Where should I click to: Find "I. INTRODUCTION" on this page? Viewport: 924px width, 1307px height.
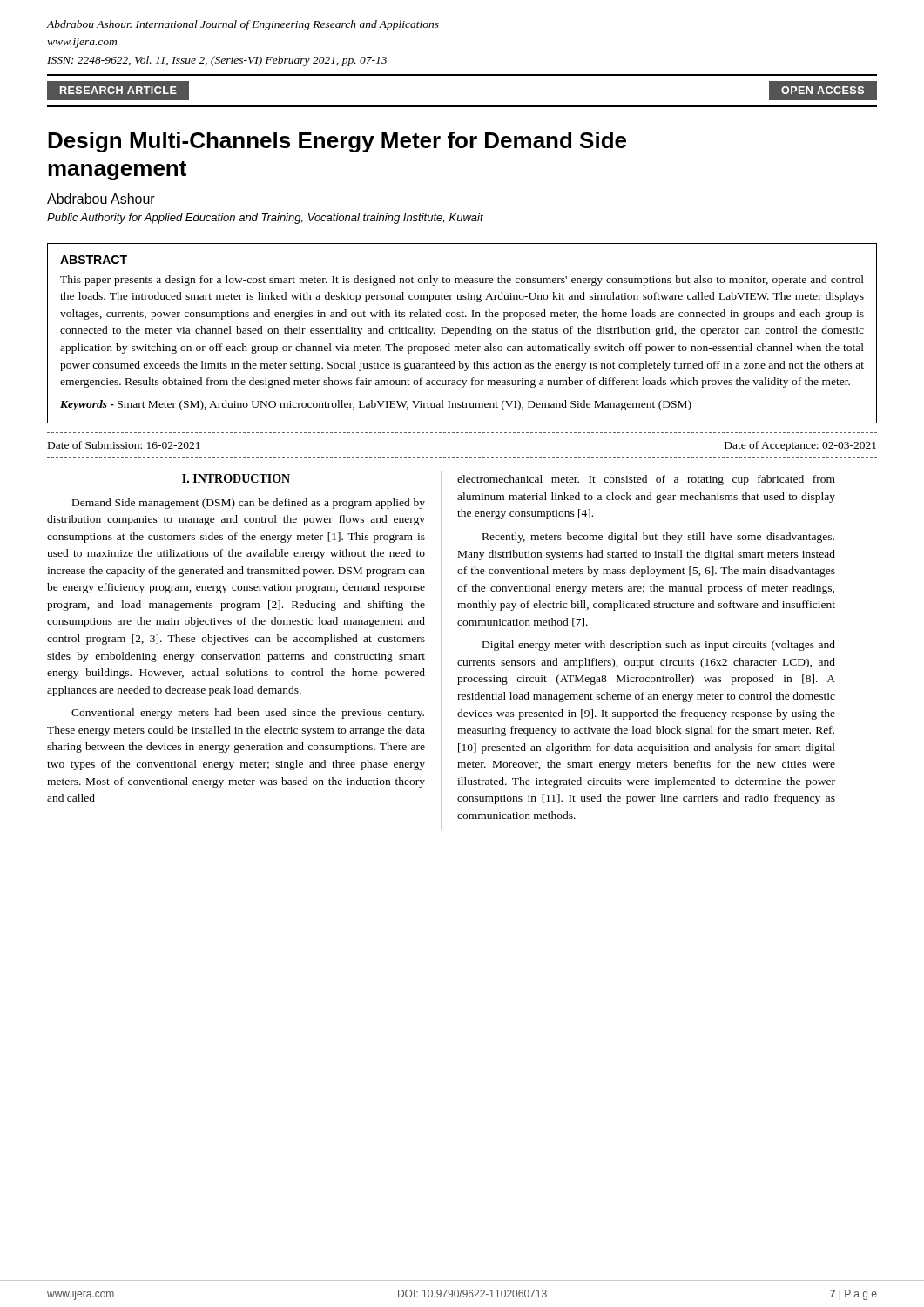pyautogui.click(x=236, y=479)
